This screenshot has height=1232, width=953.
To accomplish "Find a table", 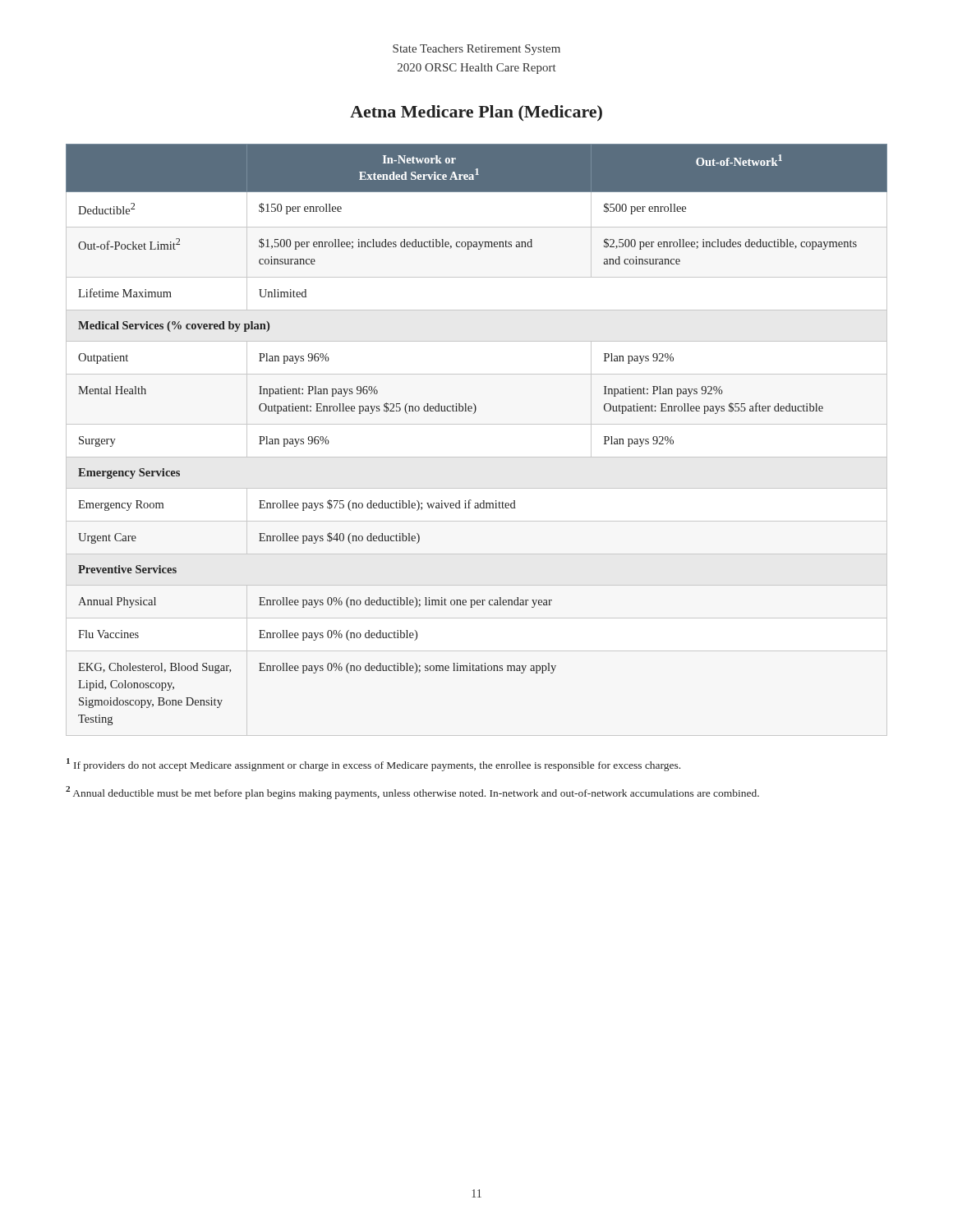I will pyautogui.click(x=476, y=440).
